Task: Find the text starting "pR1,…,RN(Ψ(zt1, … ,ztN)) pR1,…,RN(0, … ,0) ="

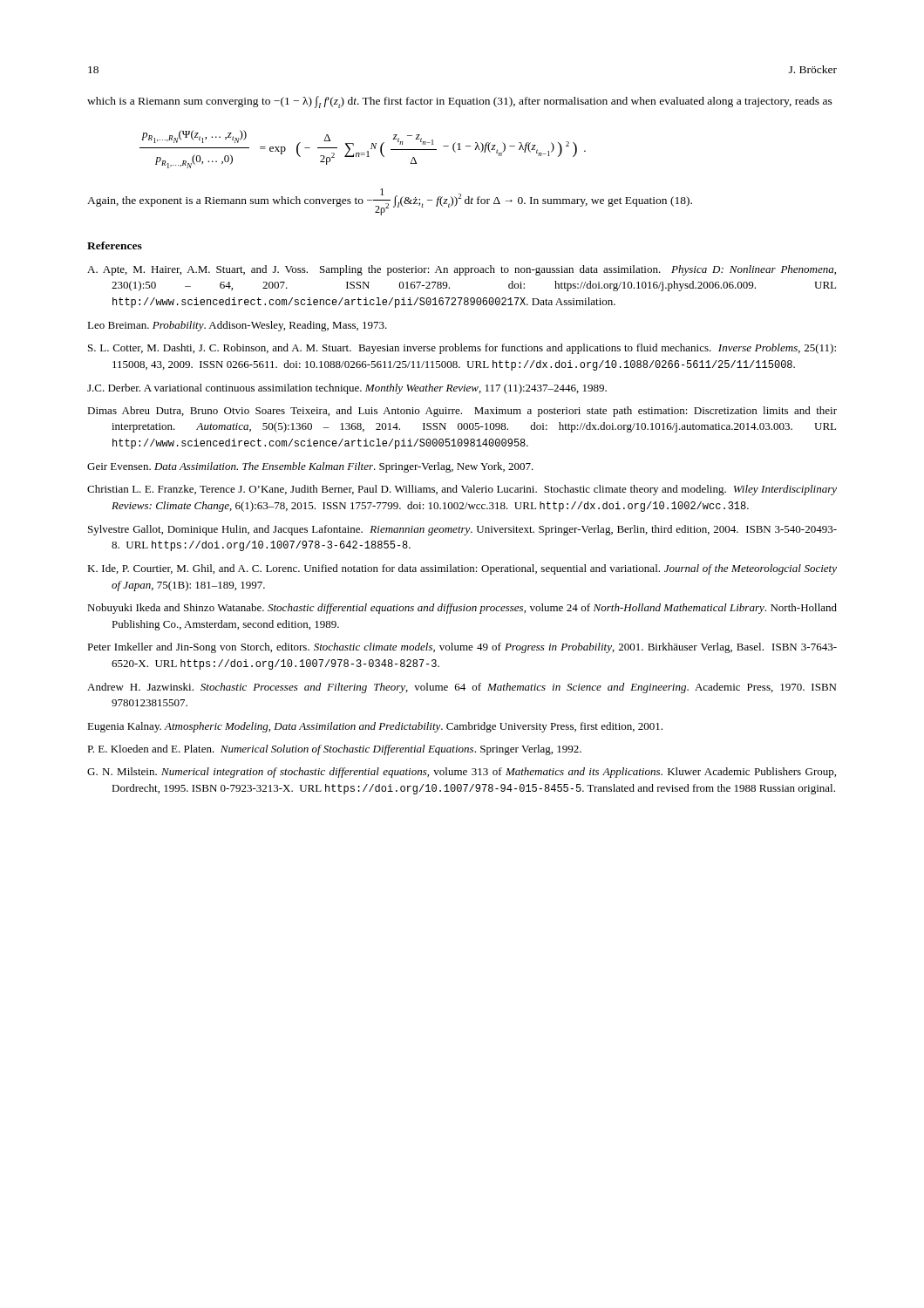Action: click(x=363, y=148)
